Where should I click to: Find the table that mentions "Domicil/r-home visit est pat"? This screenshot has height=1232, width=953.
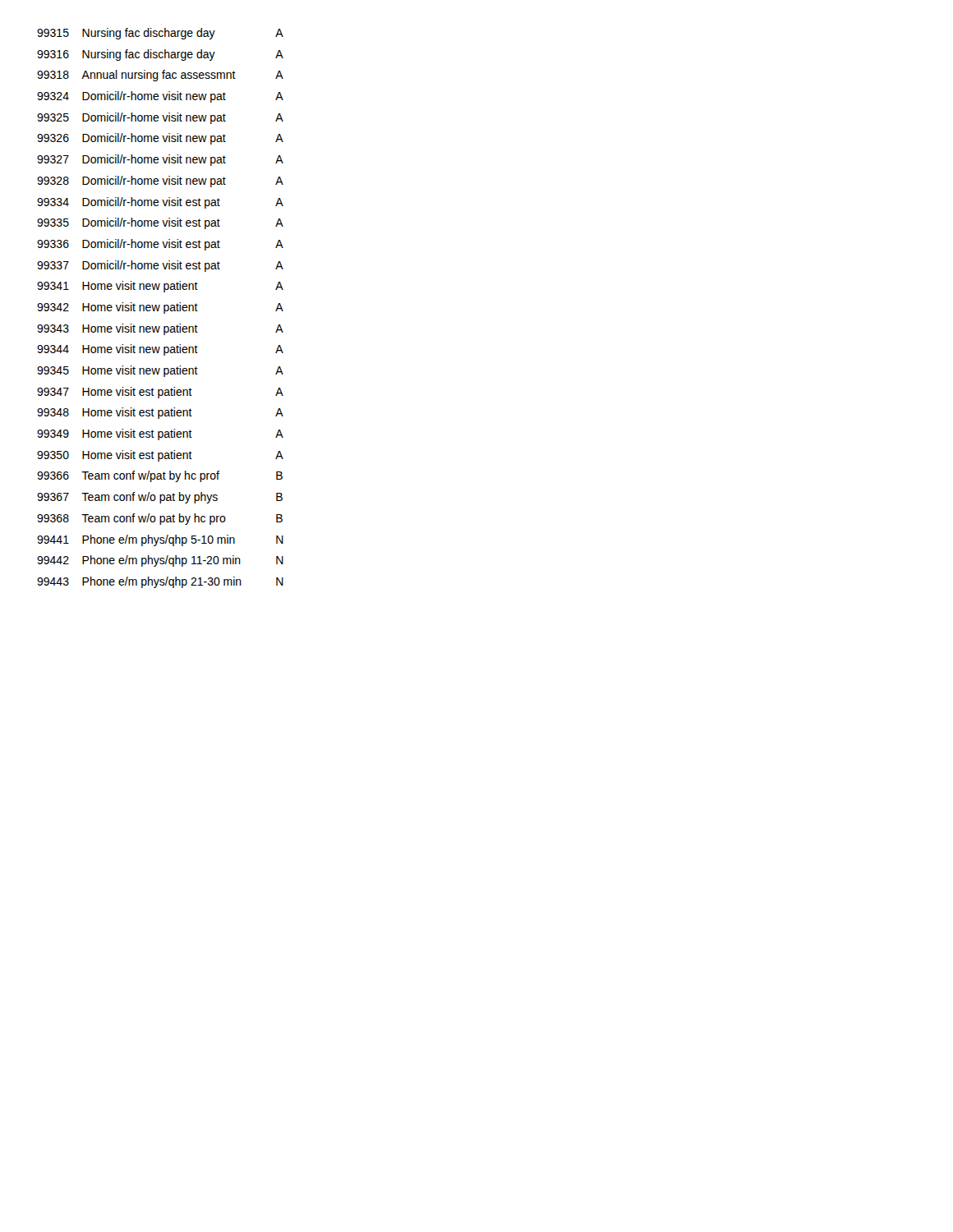pos(168,308)
